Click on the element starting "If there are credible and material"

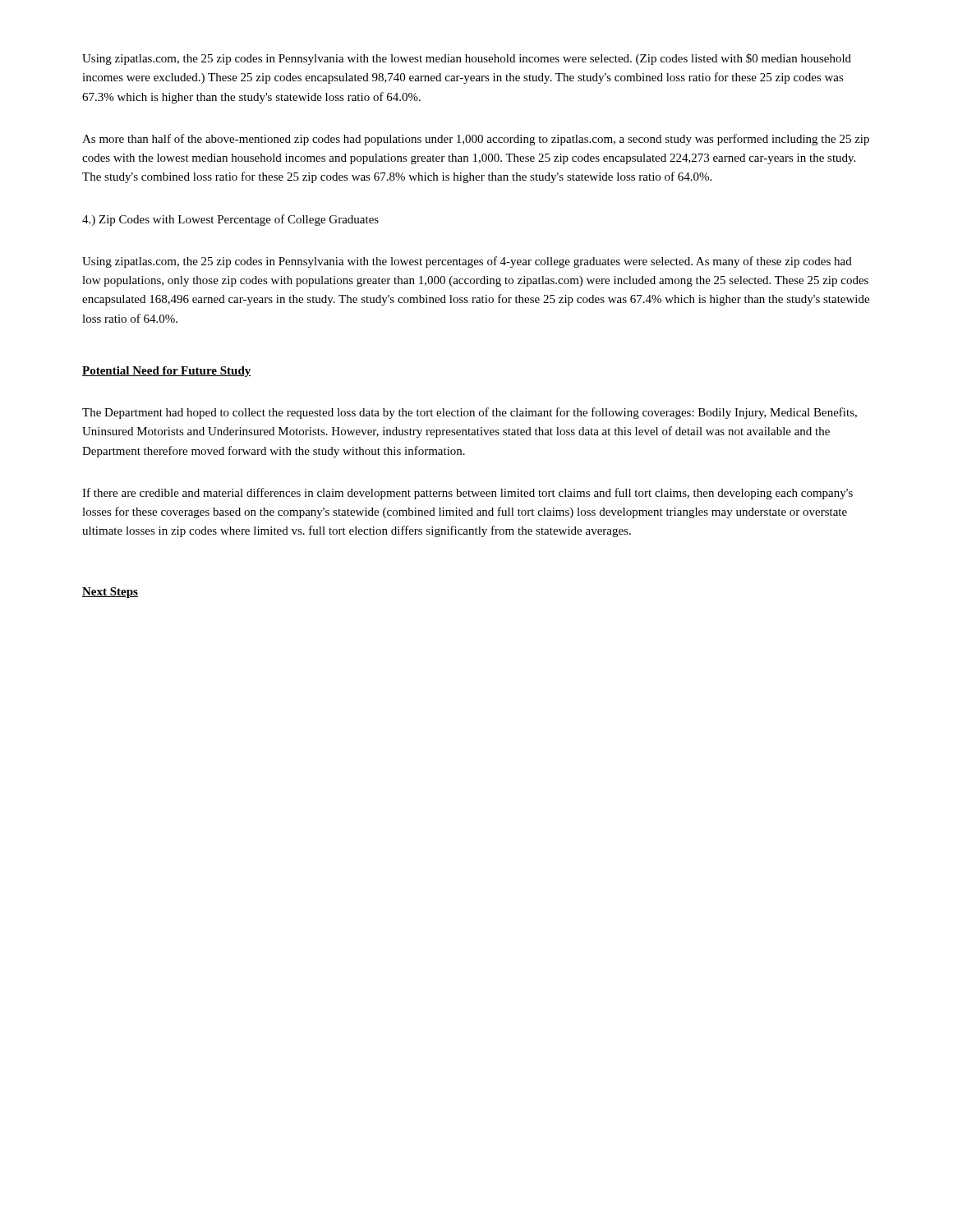(x=468, y=512)
